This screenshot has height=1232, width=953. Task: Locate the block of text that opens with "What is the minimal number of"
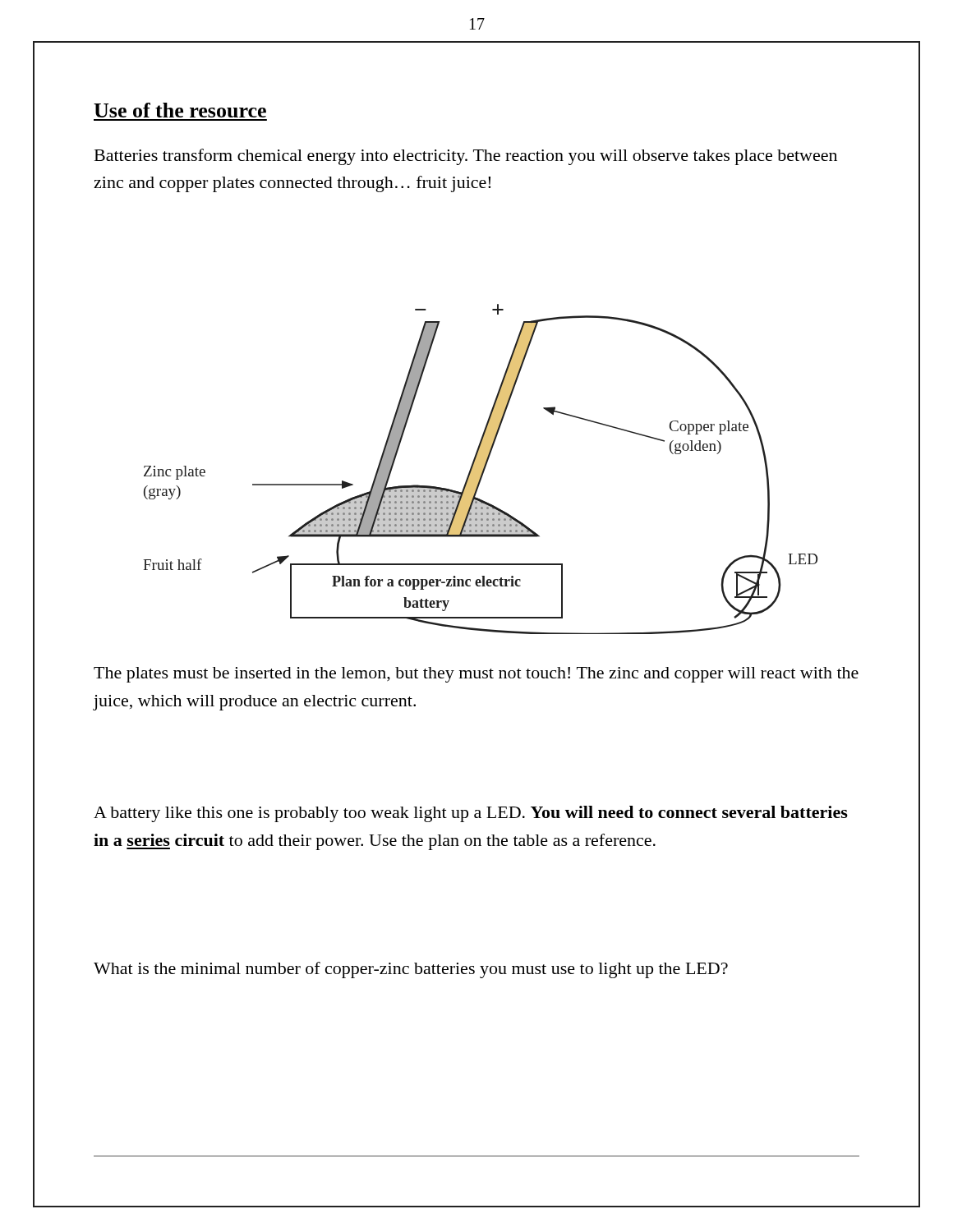(x=411, y=968)
